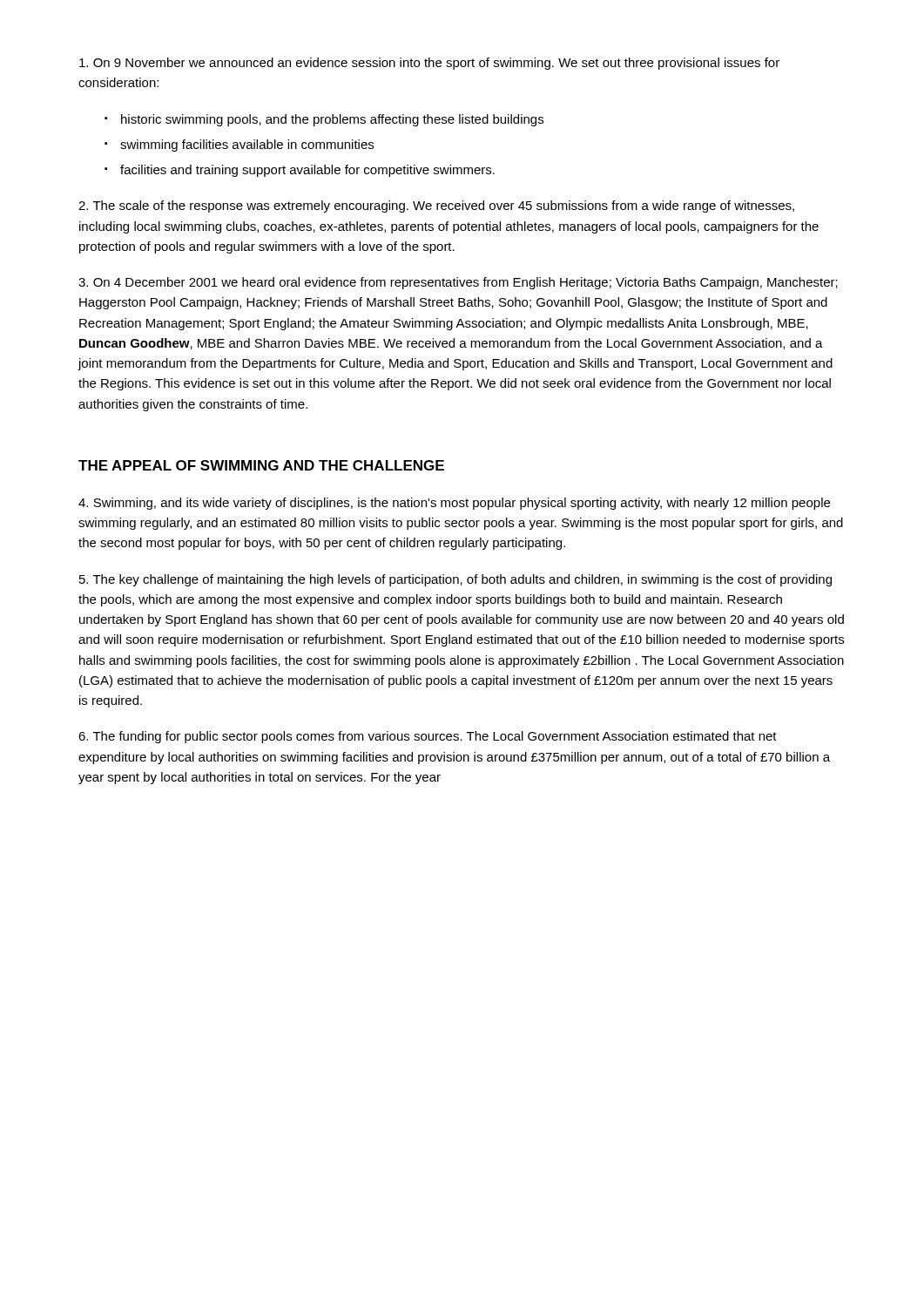The image size is (924, 1307).
Task: Find the block on this page that starts "facilities and training support"
Action: point(308,169)
